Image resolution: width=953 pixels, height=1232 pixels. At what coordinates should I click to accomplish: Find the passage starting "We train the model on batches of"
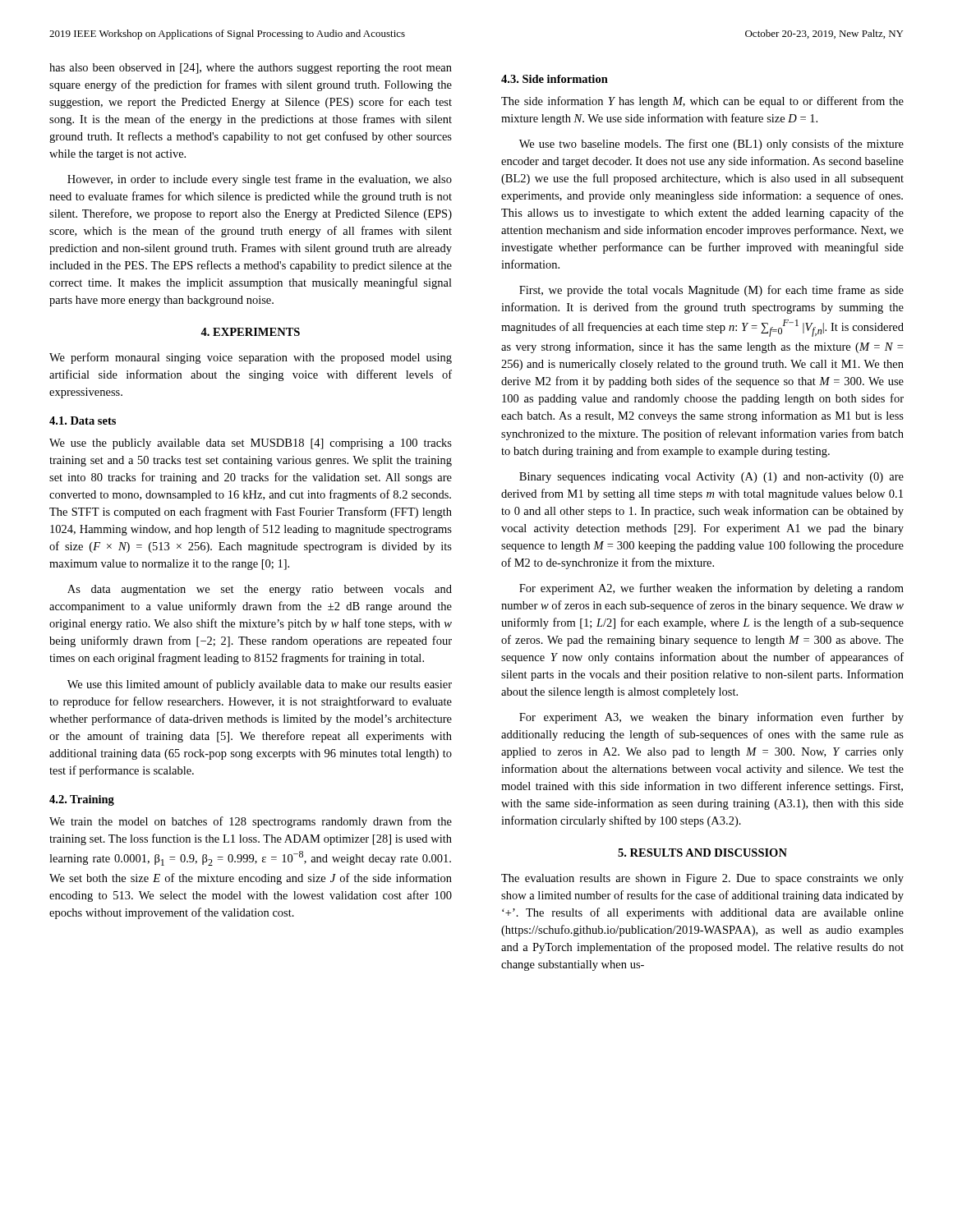[251, 867]
